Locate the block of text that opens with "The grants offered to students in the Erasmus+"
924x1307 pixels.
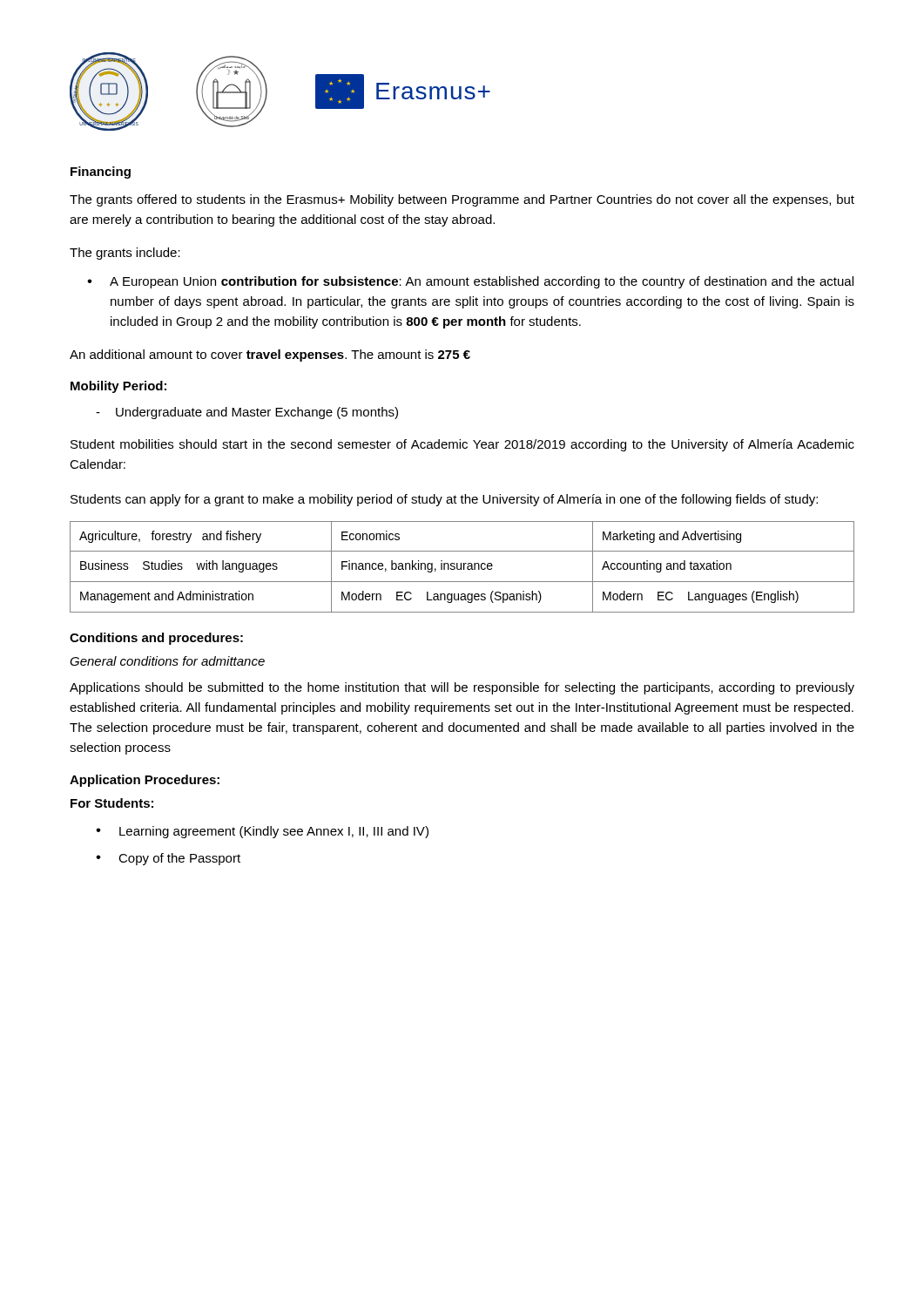[462, 209]
